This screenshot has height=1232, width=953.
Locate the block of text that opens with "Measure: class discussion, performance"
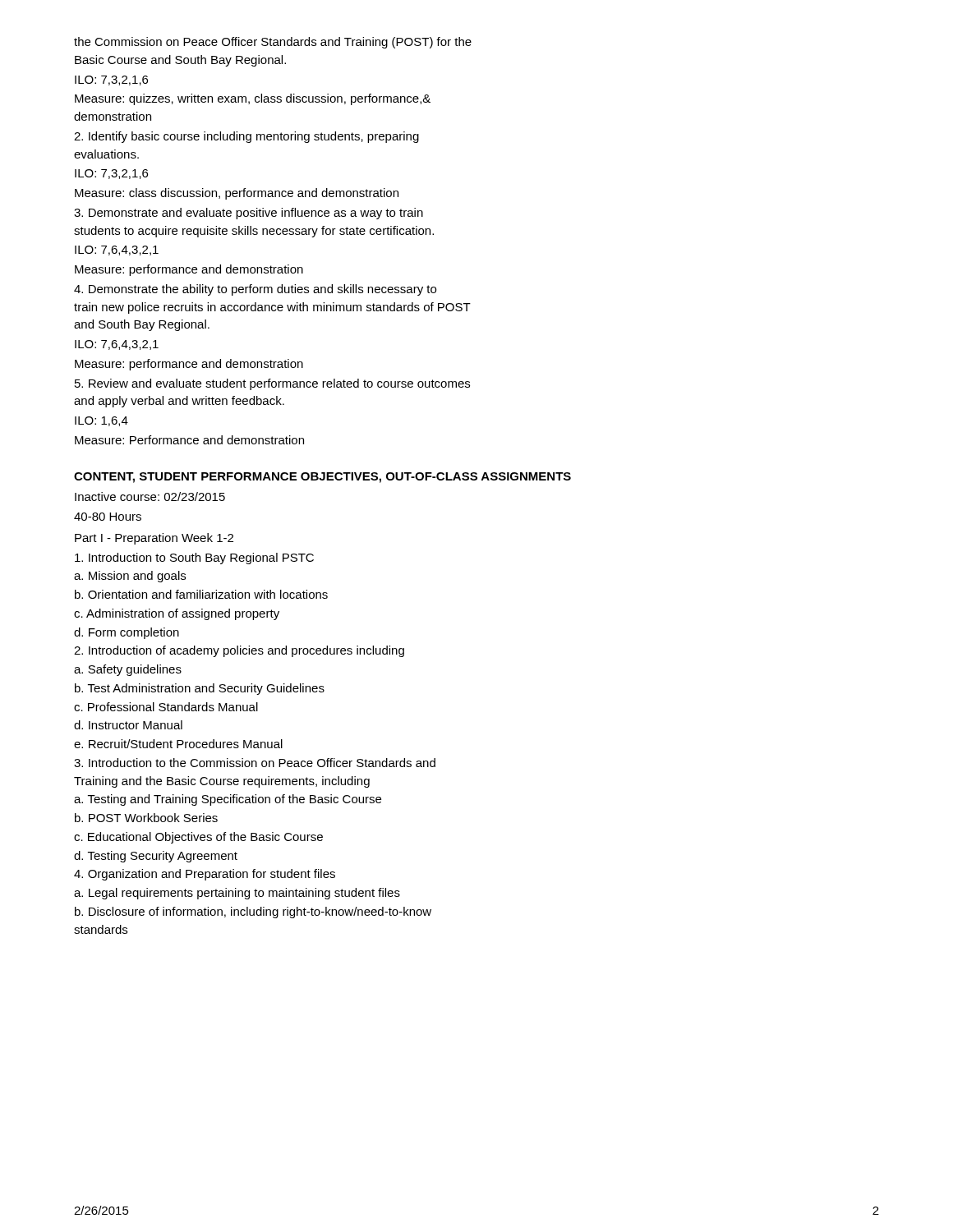click(237, 193)
